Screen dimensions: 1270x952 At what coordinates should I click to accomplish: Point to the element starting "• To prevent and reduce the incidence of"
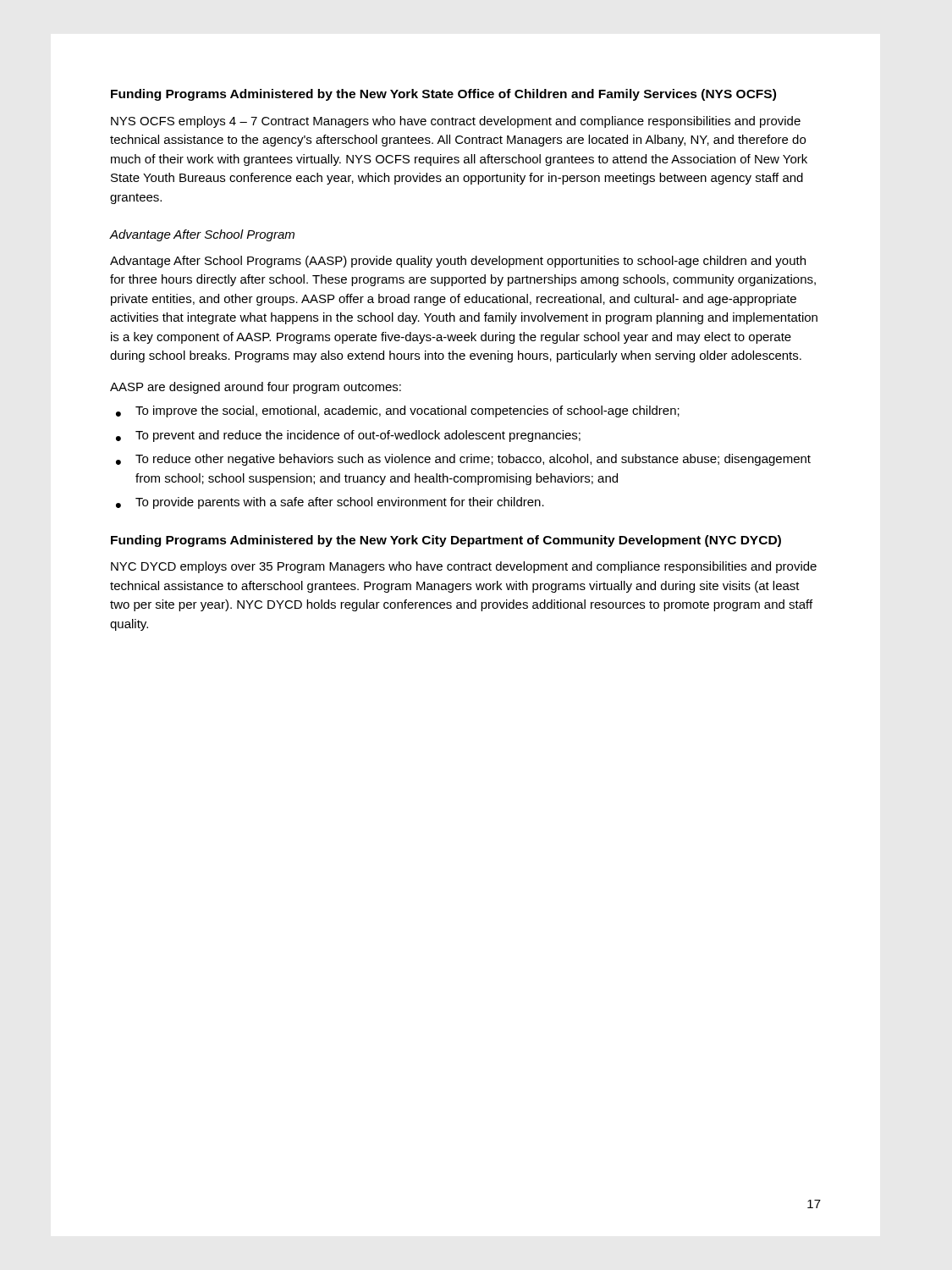tap(348, 435)
